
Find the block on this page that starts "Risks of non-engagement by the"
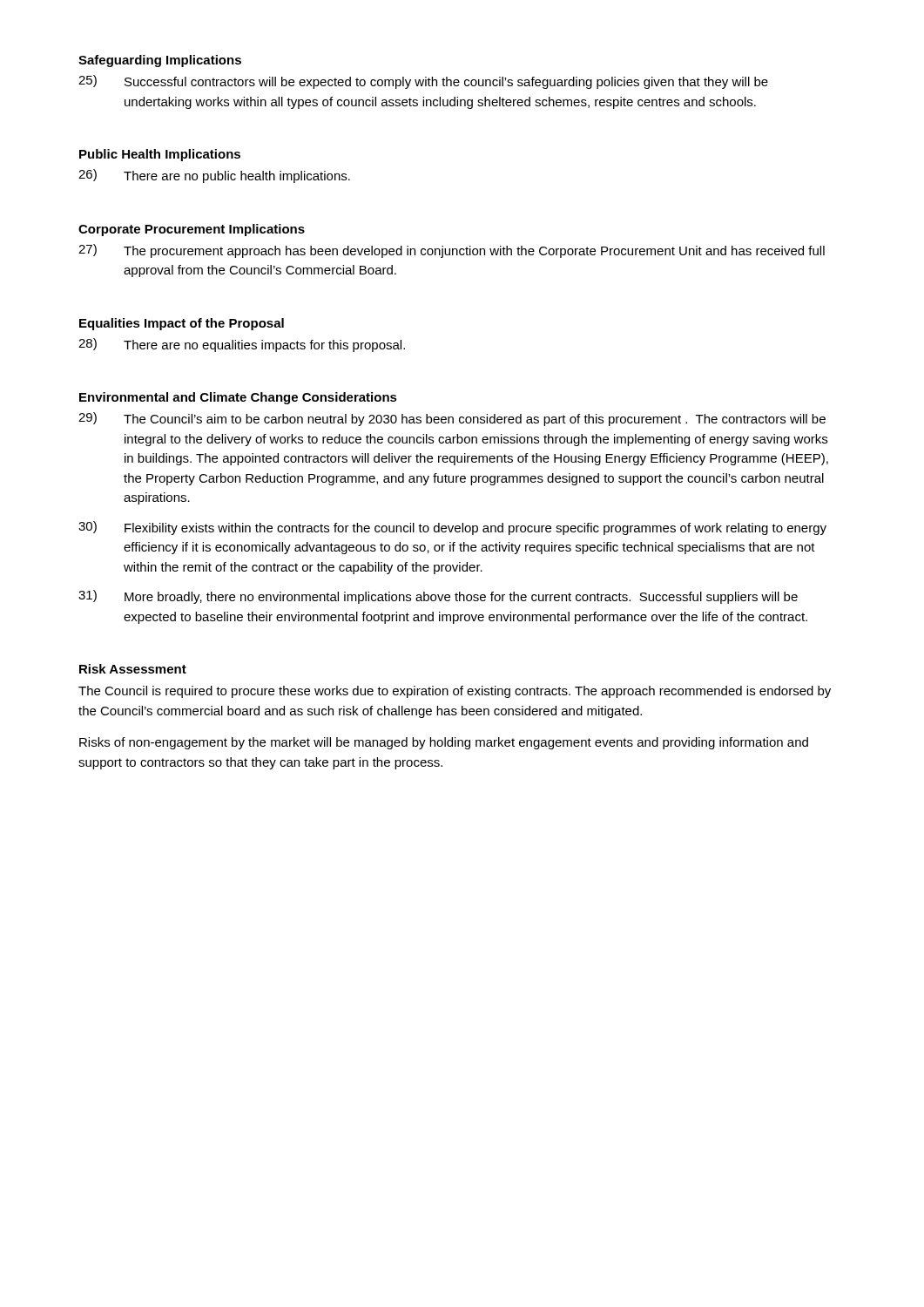tap(444, 752)
